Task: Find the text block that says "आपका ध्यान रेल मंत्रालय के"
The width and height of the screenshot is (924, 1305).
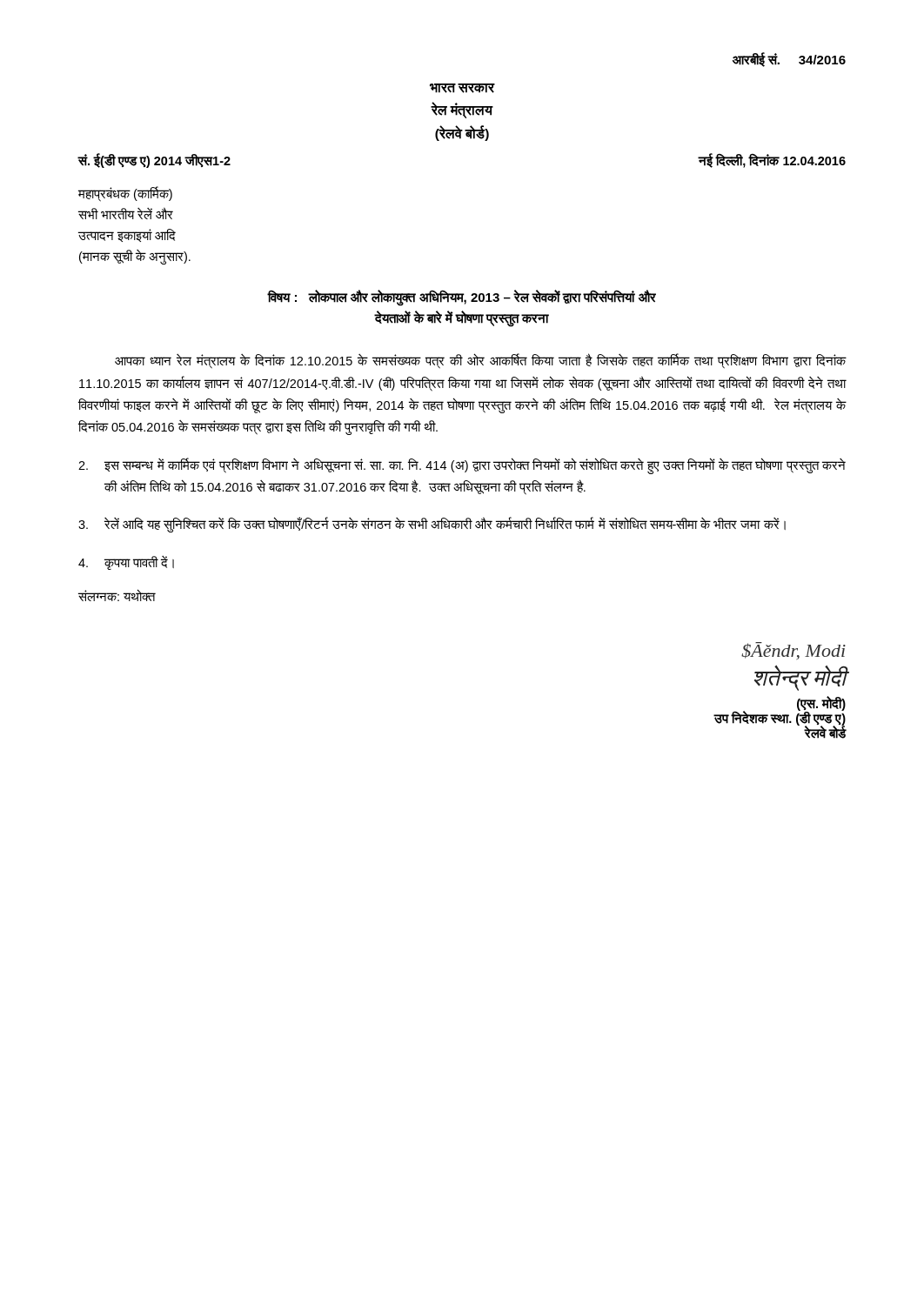Action: coord(462,394)
